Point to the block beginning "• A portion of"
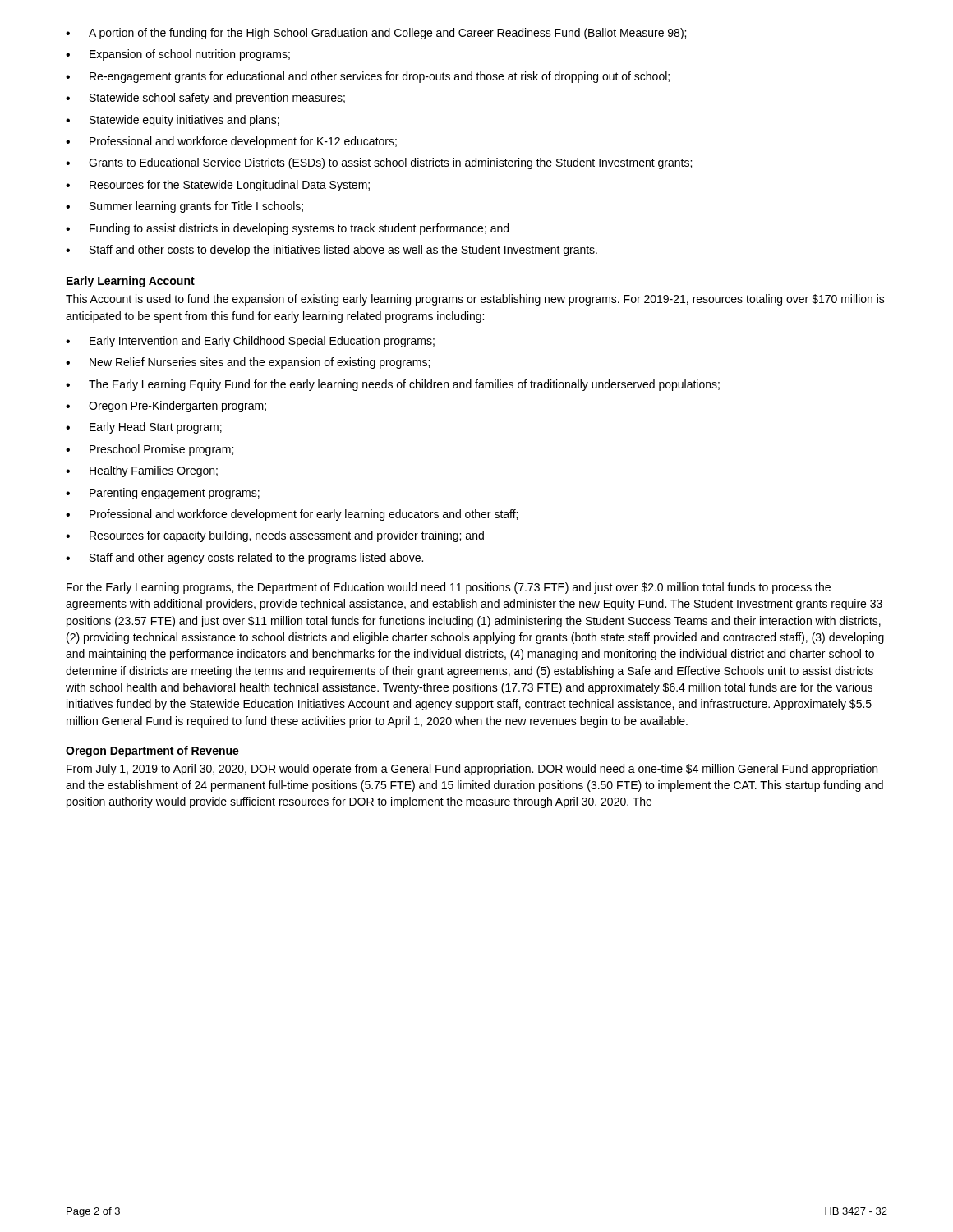Viewport: 953px width, 1232px height. 476,34
